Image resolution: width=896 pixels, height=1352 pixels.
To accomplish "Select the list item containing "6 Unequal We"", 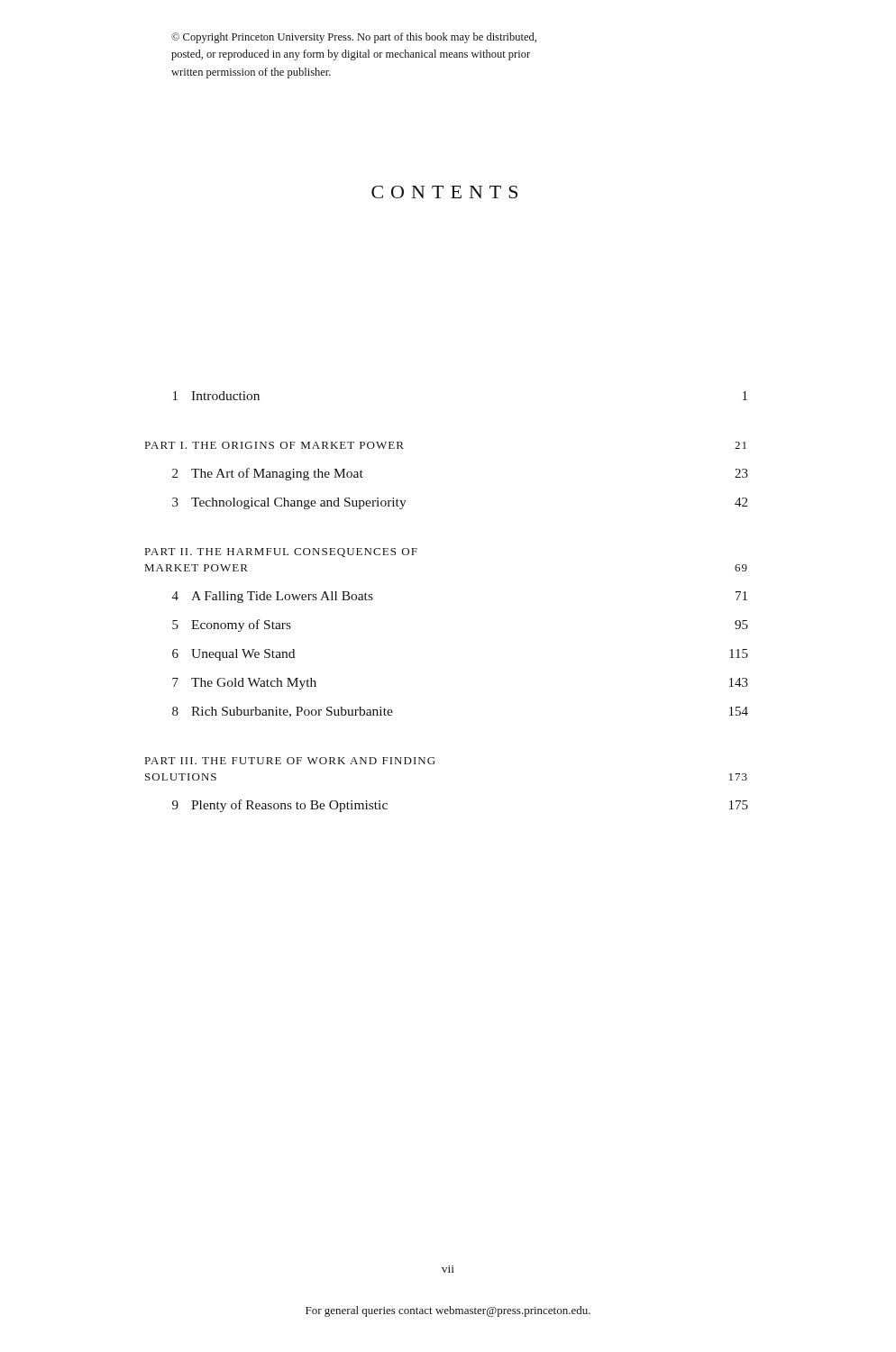I will (237, 655).
